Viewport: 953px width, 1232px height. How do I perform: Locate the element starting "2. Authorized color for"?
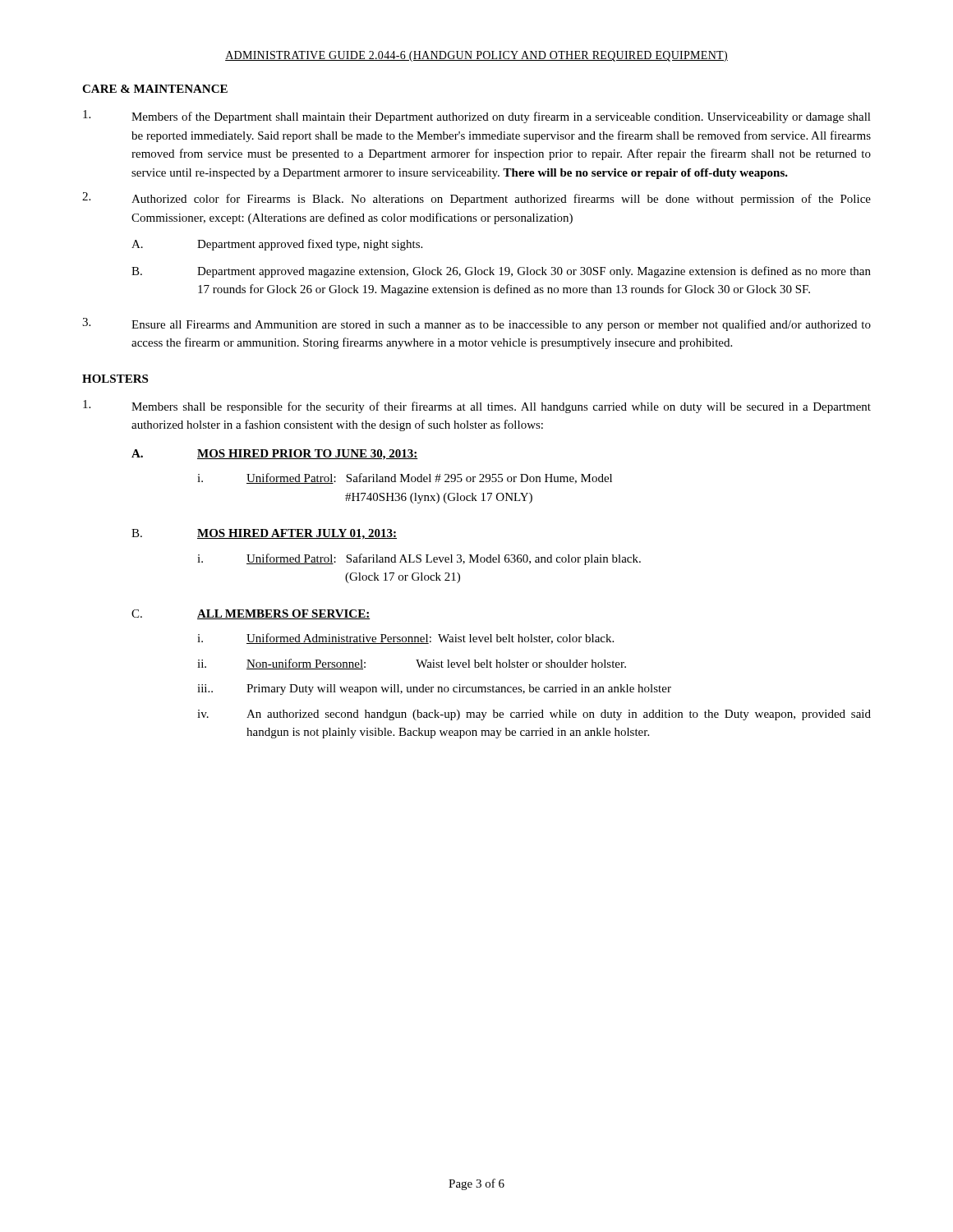tap(476, 199)
